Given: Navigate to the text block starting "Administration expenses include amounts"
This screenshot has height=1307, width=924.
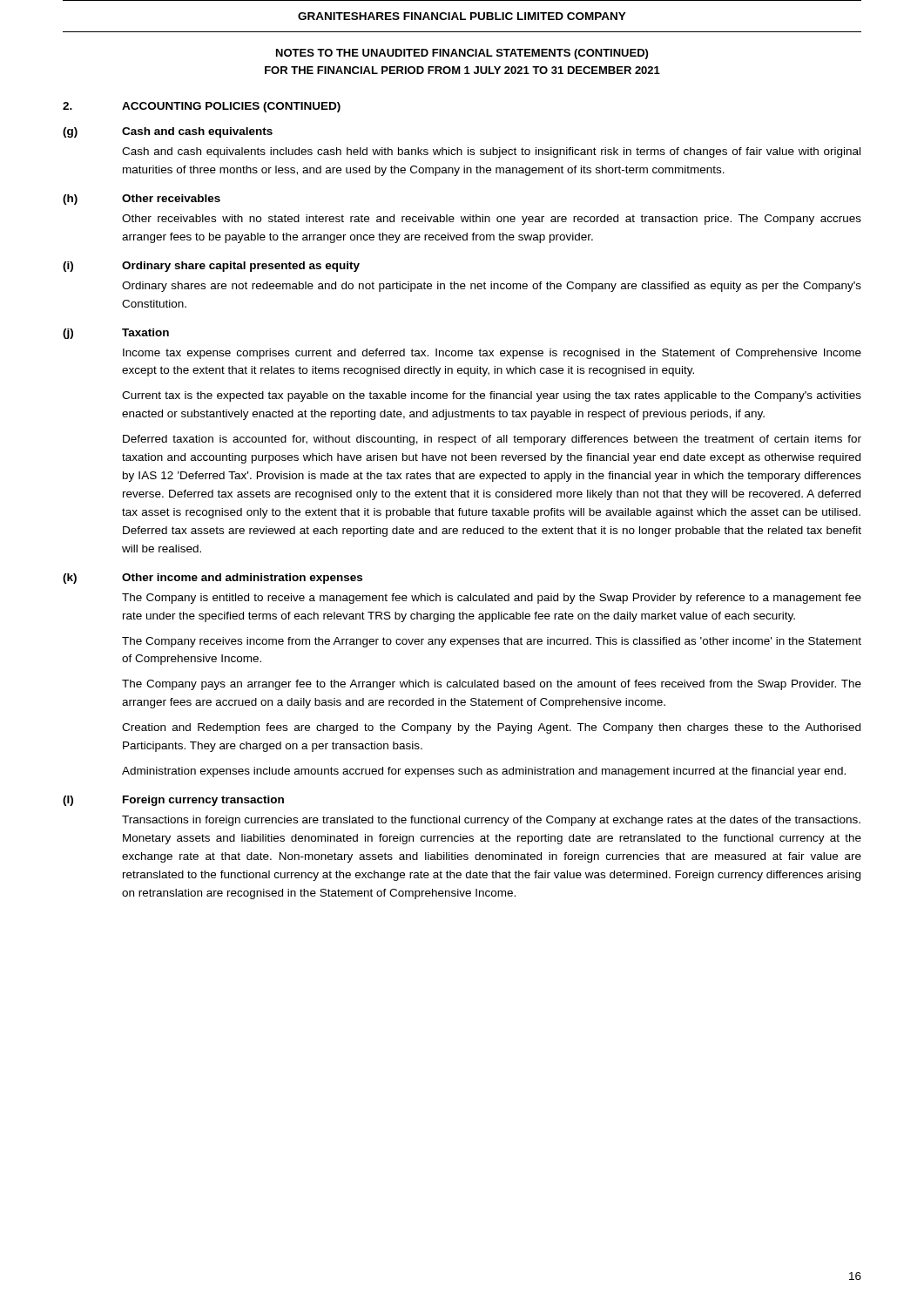Looking at the screenshot, I should [x=484, y=771].
